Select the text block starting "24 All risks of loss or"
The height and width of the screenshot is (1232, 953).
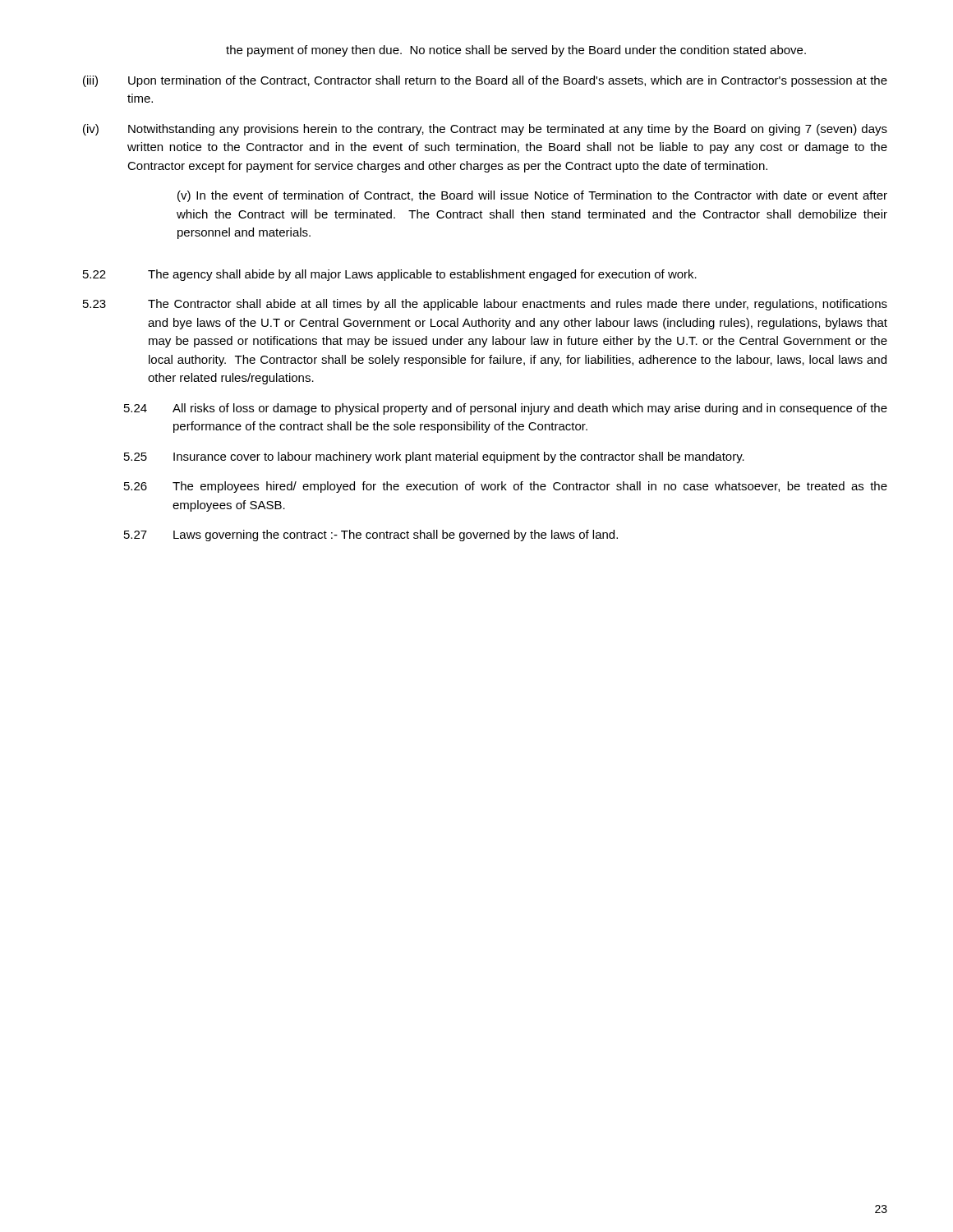(x=505, y=417)
